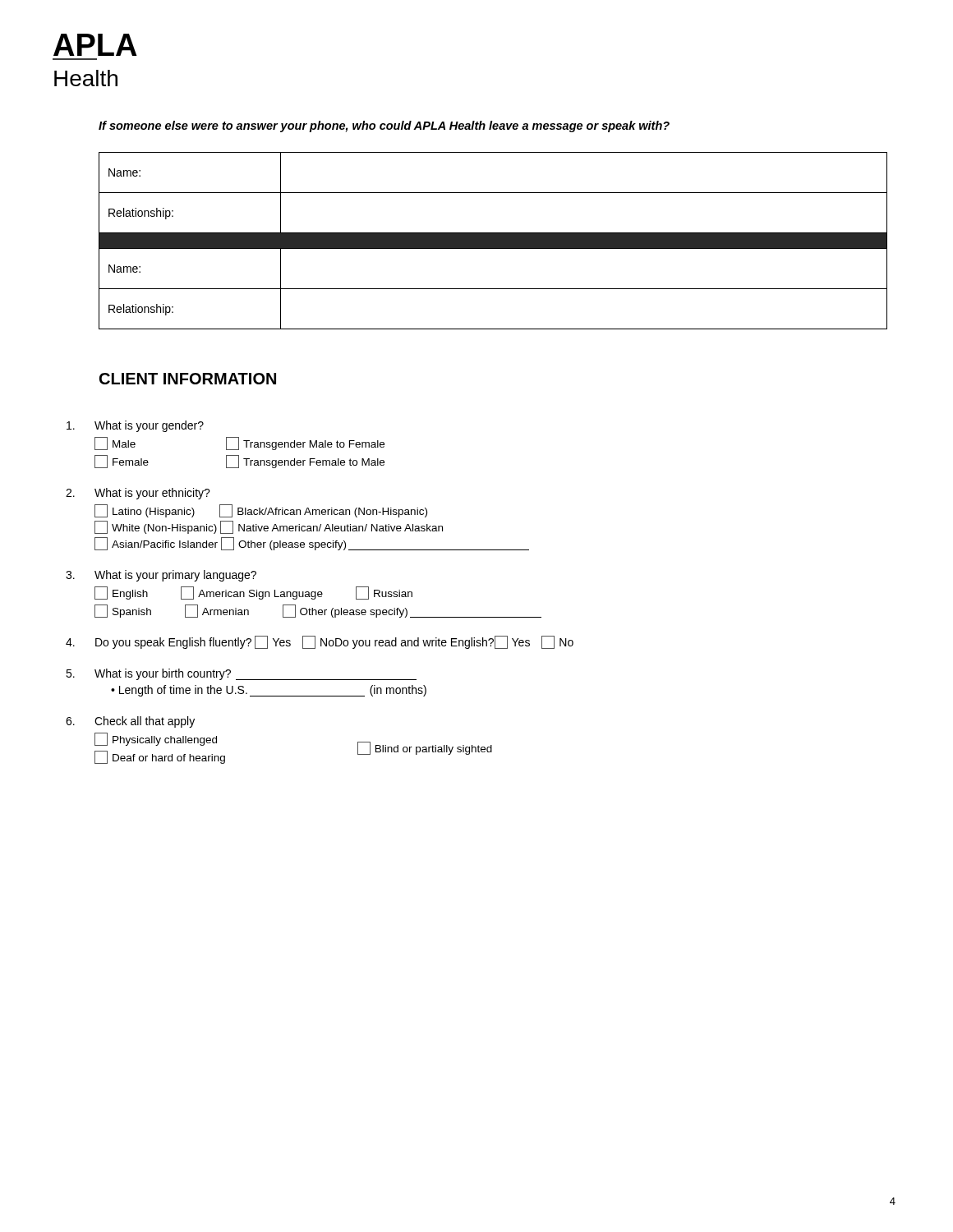Locate the block of text that opens with "5. What is"
Screen dimensions: 1232x953
(246, 683)
